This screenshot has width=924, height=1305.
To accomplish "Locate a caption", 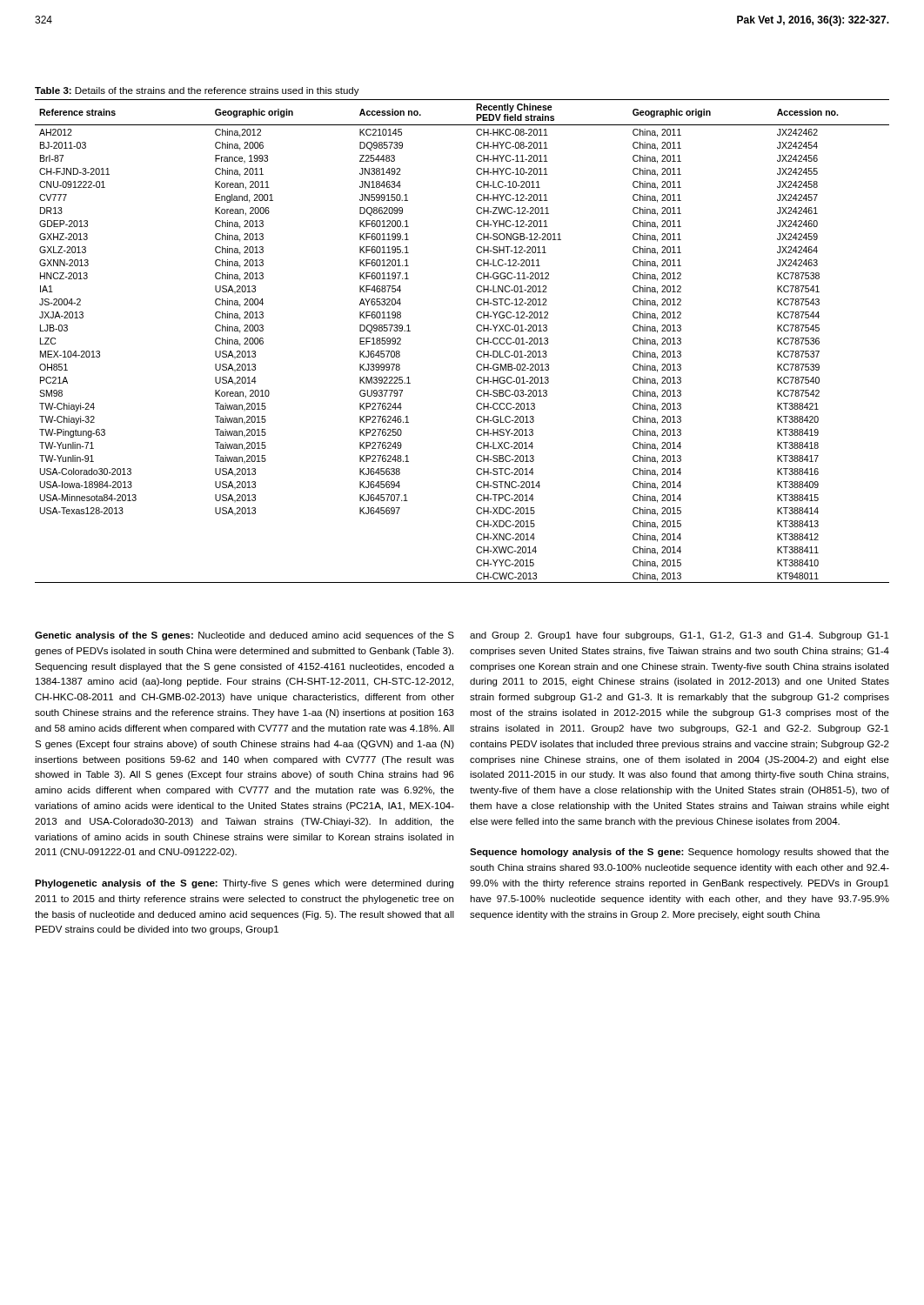I will (x=197, y=90).
